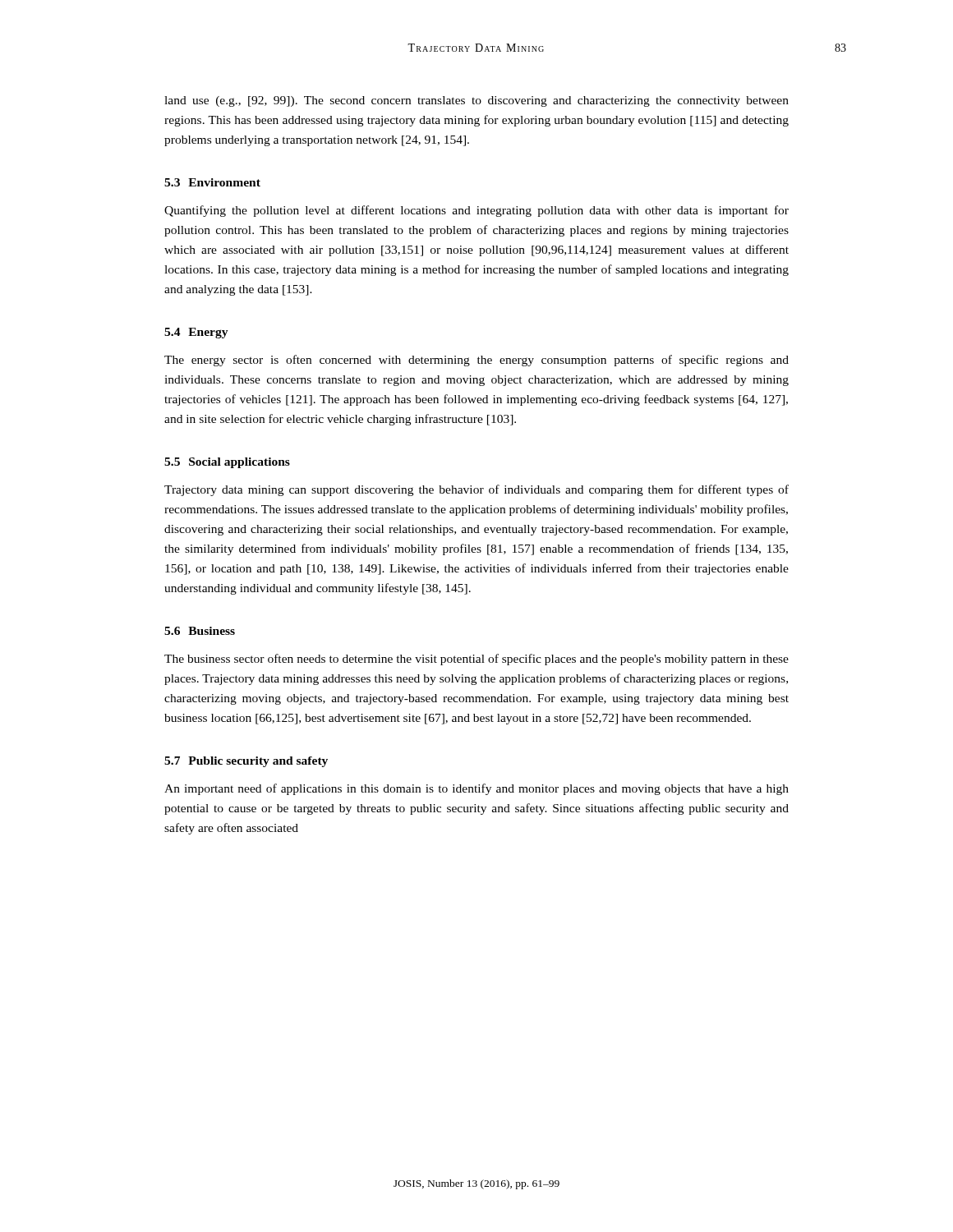Viewport: 953px width, 1232px height.
Task: Select the text starting "5.6 Business"
Action: click(200, 631)
